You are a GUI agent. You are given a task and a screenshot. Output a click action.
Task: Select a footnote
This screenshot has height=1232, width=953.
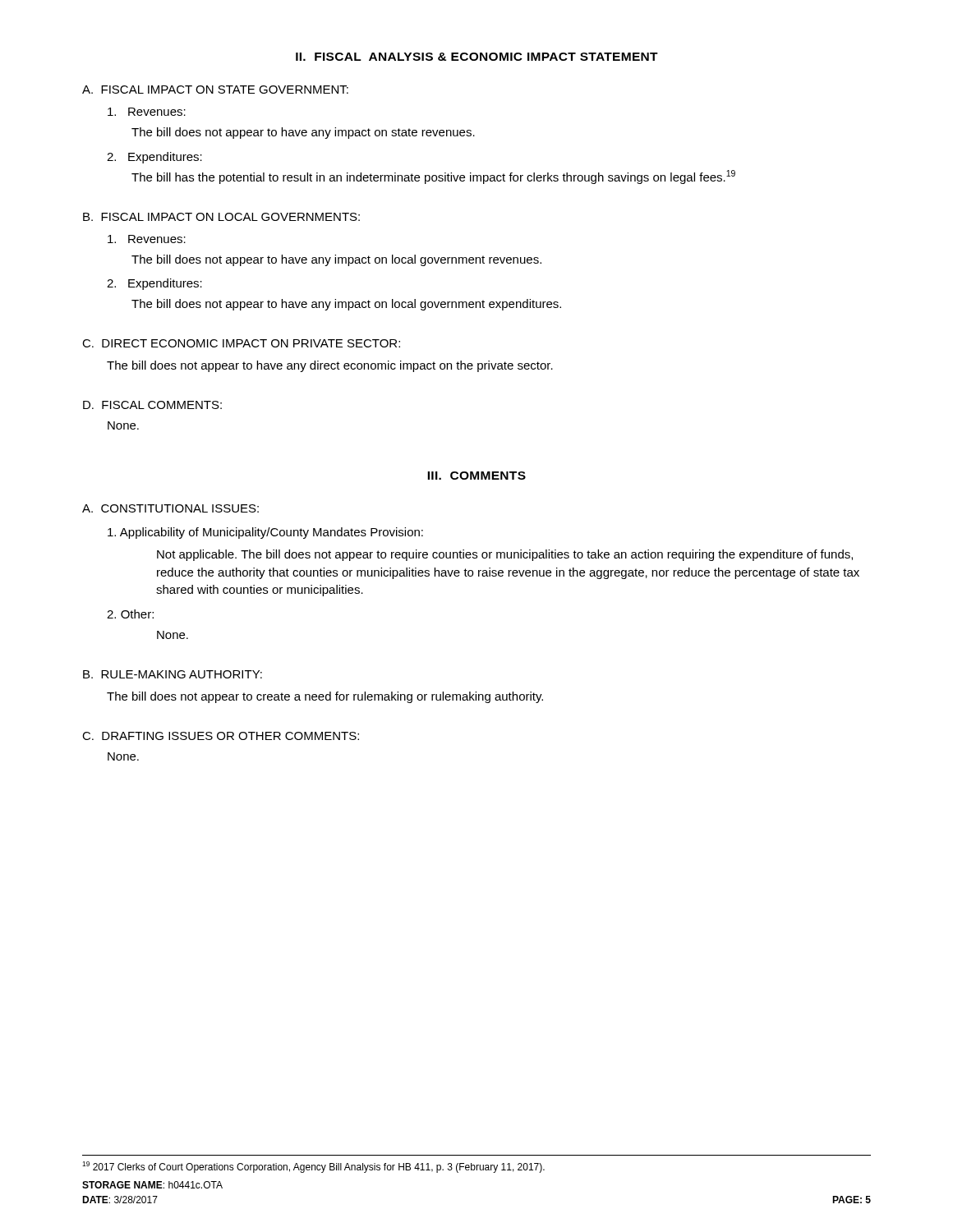click(314, 1166)
